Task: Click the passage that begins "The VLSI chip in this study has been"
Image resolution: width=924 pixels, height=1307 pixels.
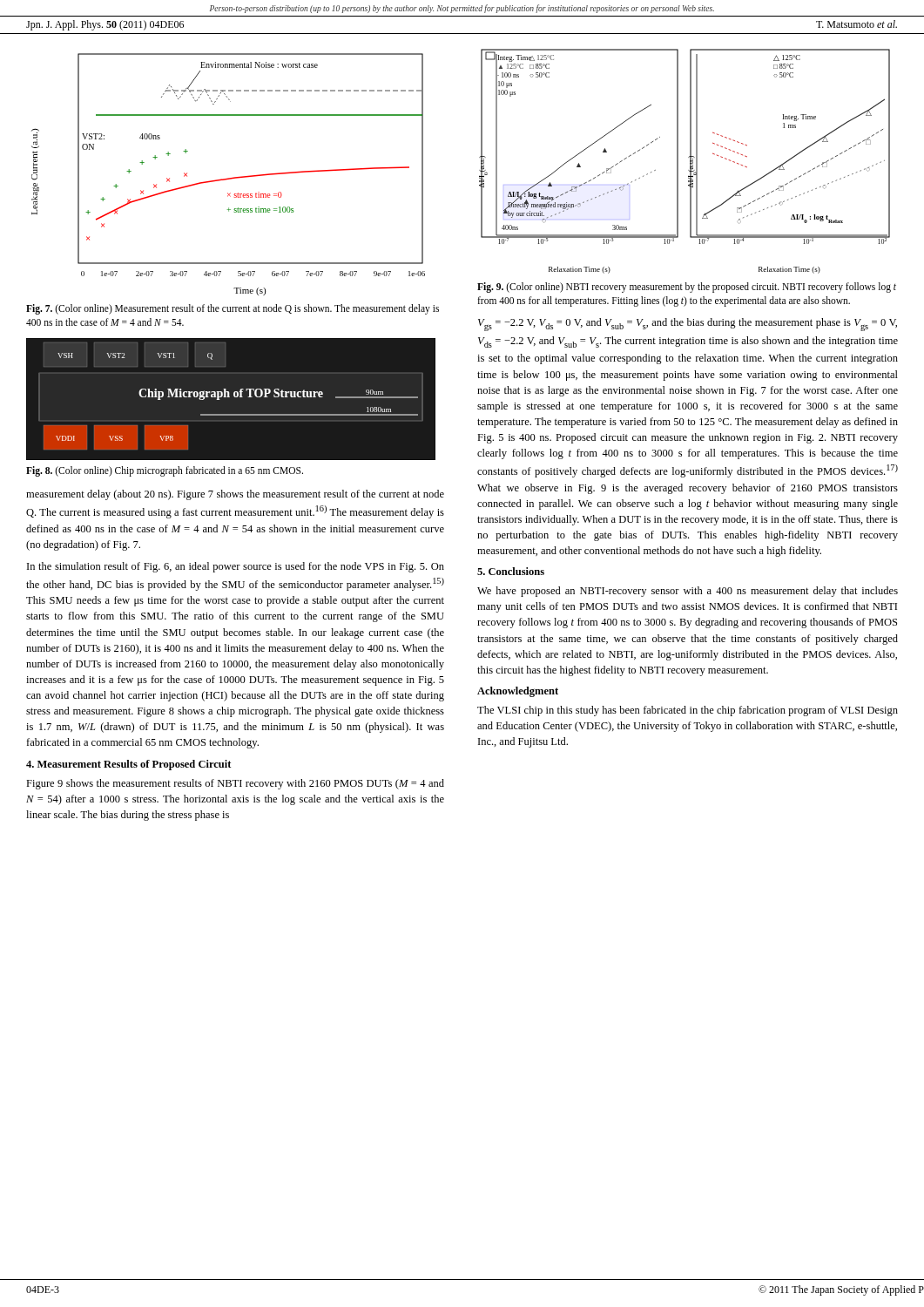Action: pos(688,726)
